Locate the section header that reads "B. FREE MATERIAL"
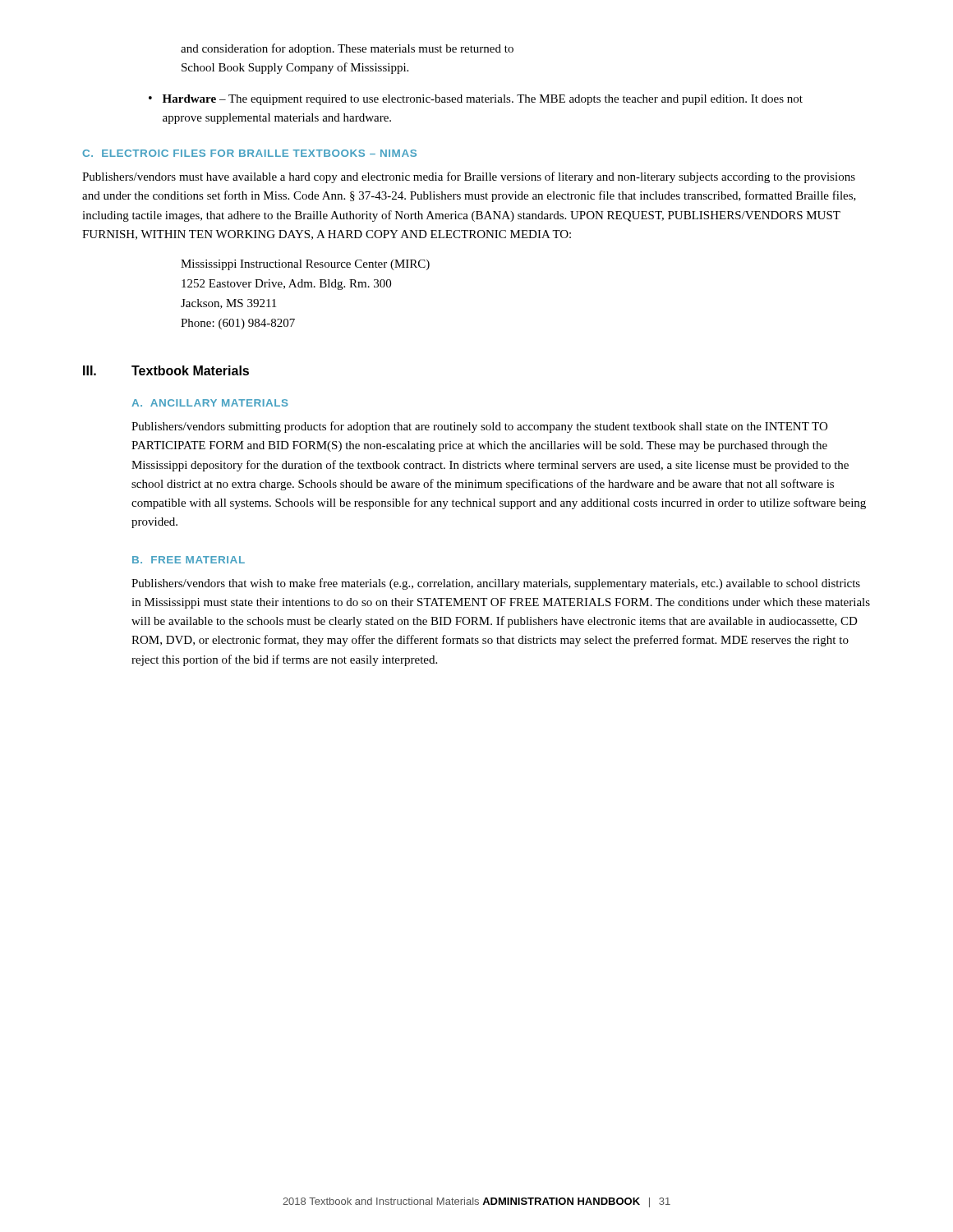This screenshot has width=953, height=1232. pos(189,560)
